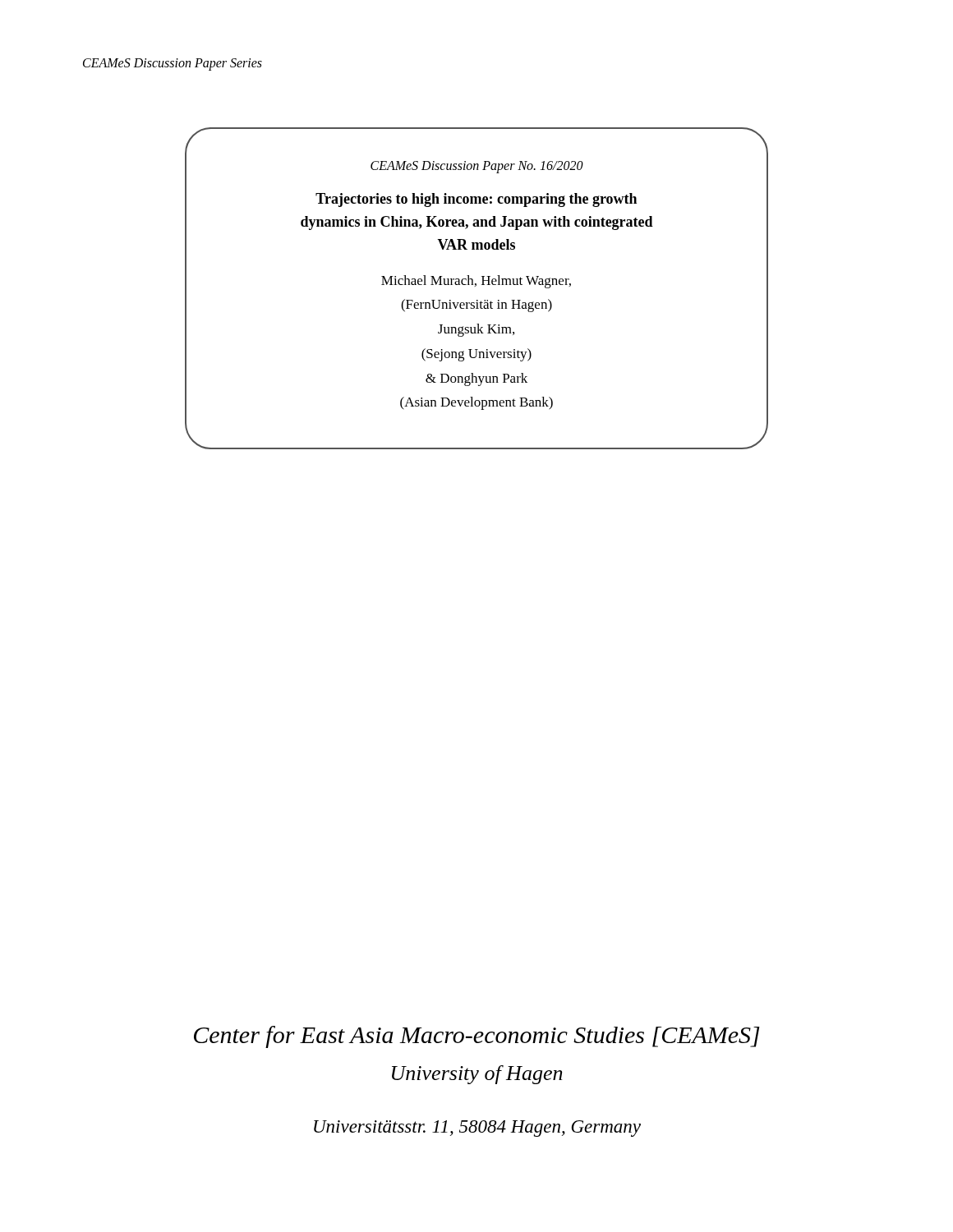Locate the title containing "Center for East Asia Macro-economic"
953x1232 pixels.
pos(476,1035)
